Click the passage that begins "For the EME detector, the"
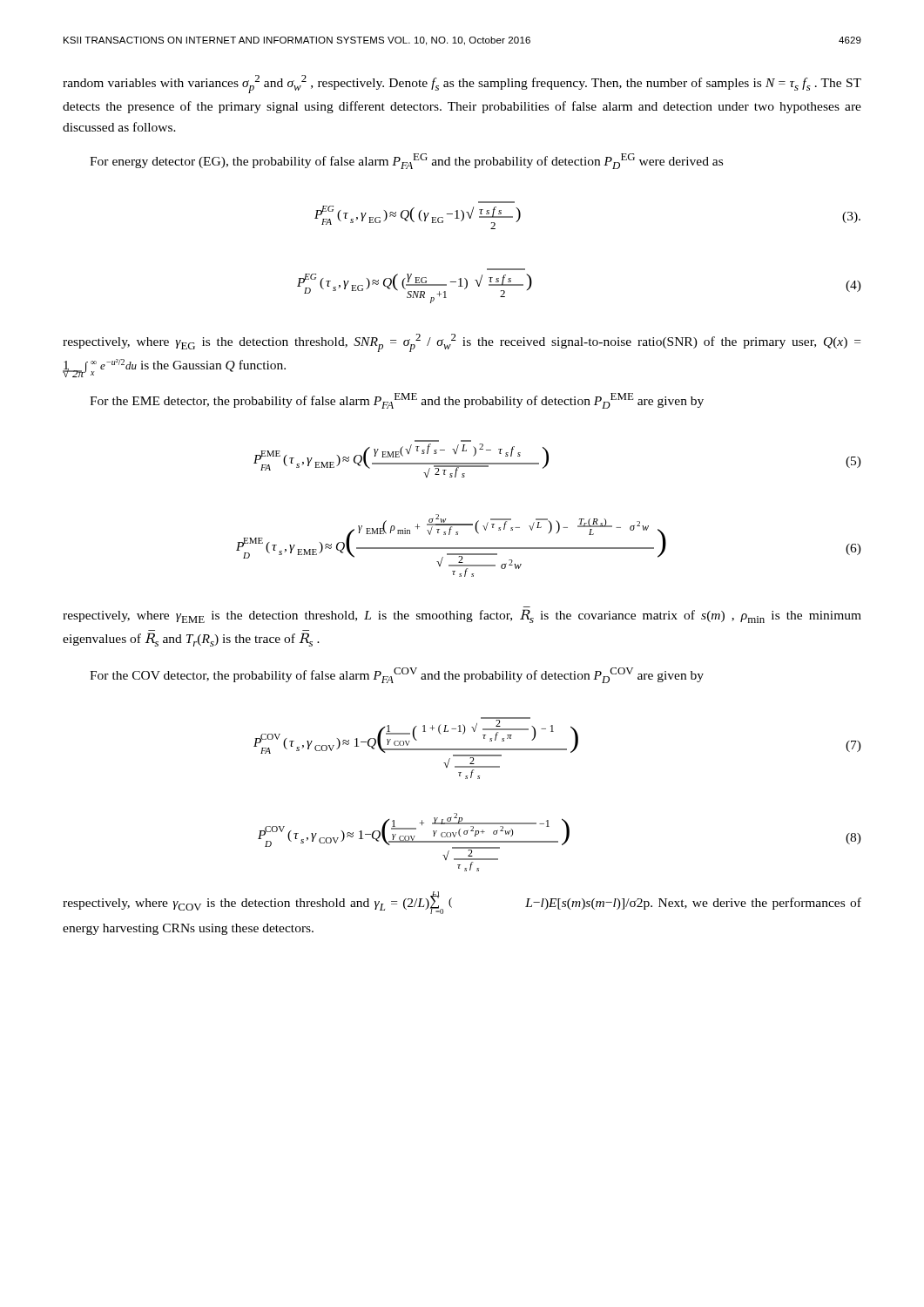The height and width of the screenshot is (1307, 924). (397, 401)
